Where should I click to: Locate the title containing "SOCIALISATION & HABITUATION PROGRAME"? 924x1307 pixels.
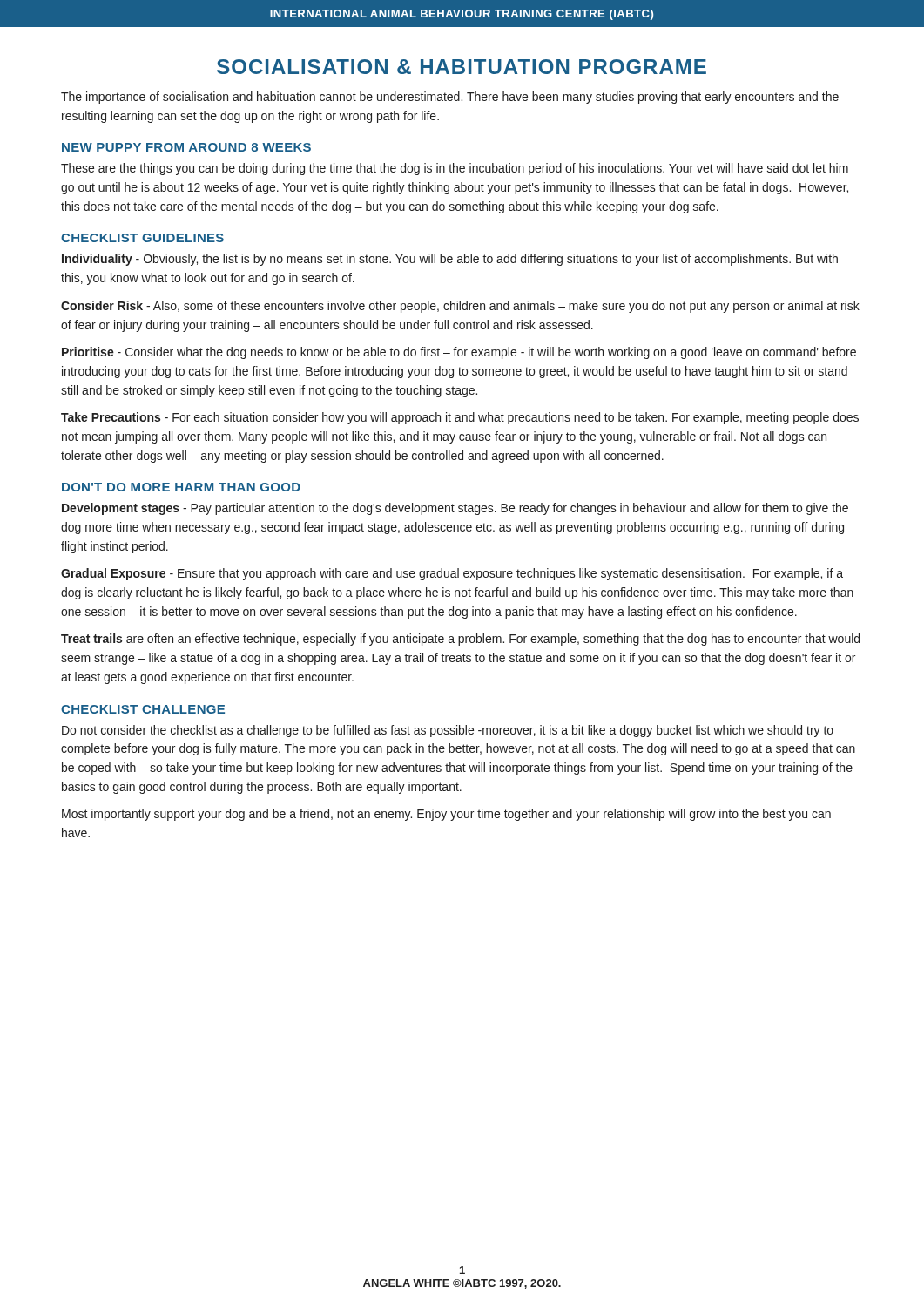pos(462,67)
